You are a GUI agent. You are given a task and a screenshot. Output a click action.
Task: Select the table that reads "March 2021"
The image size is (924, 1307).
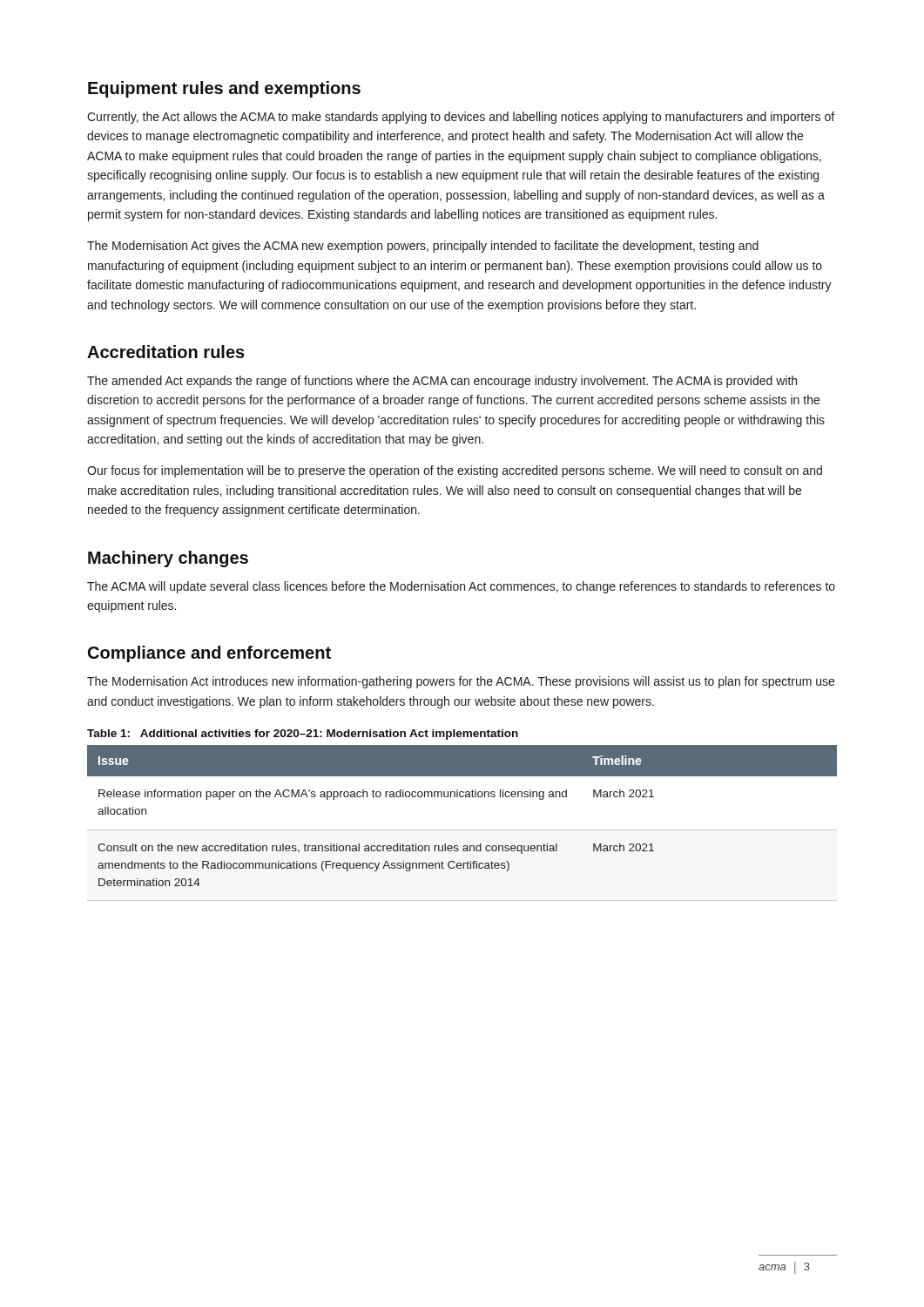tap(462, 823)
